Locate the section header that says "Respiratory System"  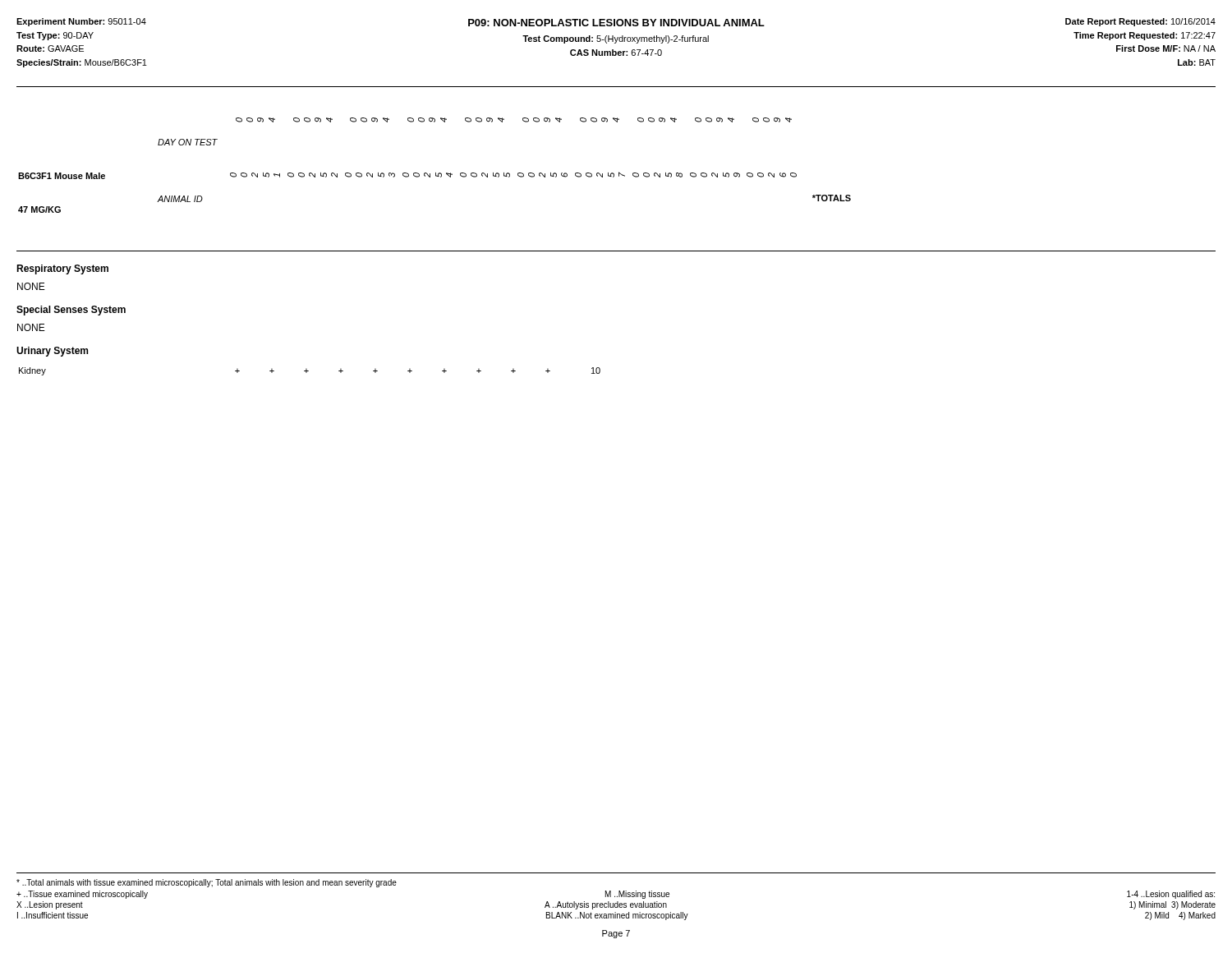[x=63, y=269]
